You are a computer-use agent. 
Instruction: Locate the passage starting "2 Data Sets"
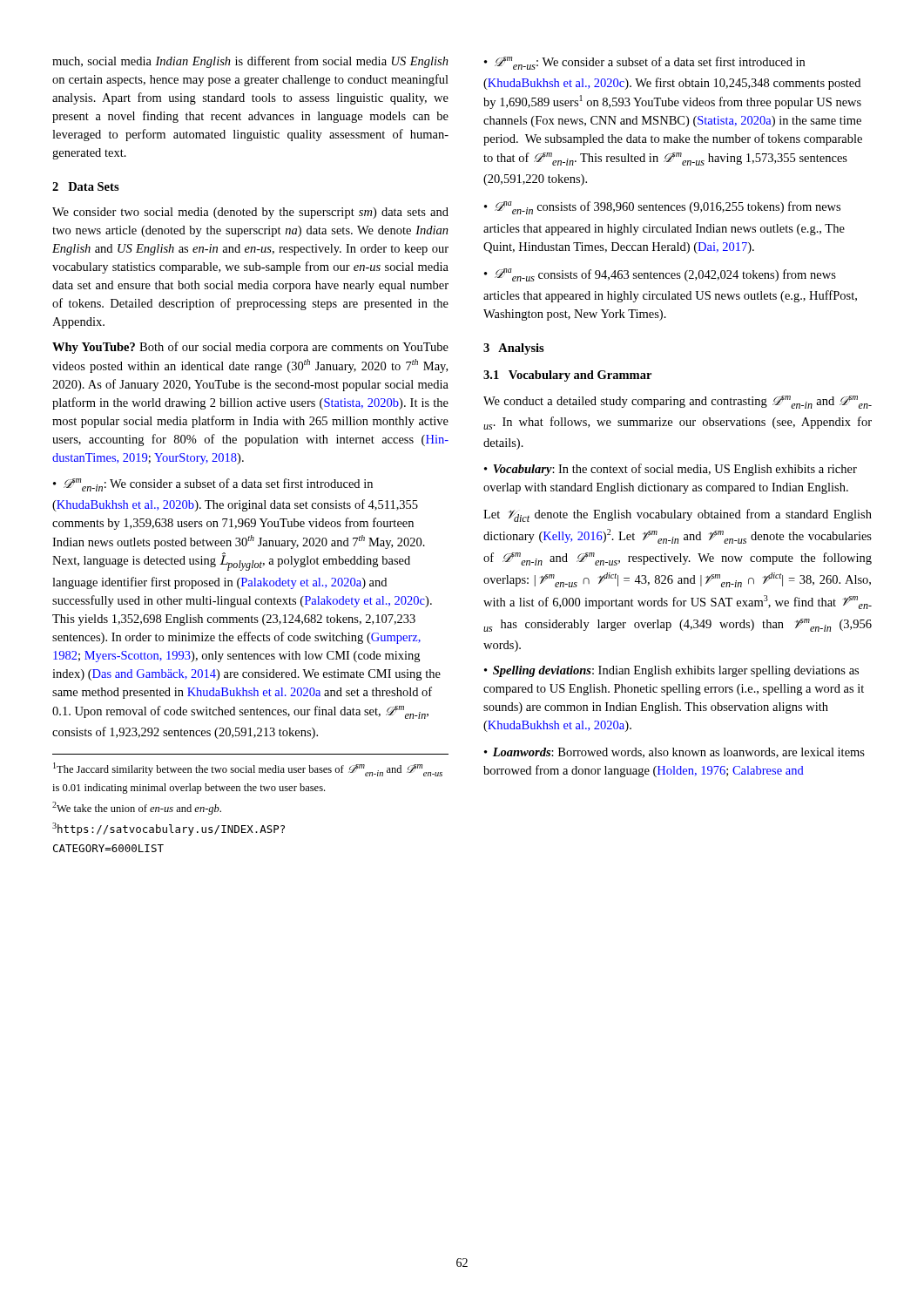pyautogui.click(x=86, y=187)
